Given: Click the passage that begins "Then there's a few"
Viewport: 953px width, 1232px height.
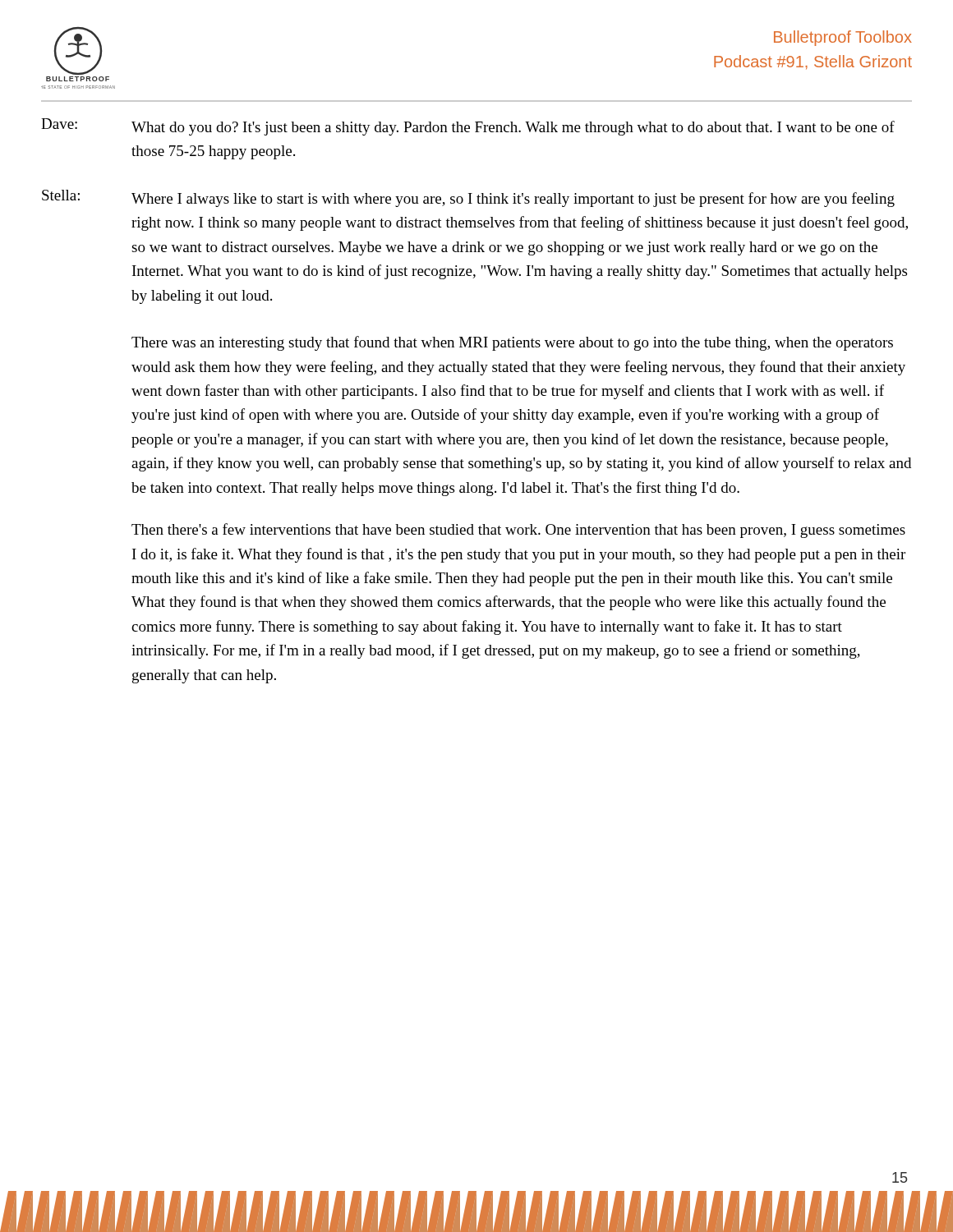Looking at the screenshot, I should [519, 602].
